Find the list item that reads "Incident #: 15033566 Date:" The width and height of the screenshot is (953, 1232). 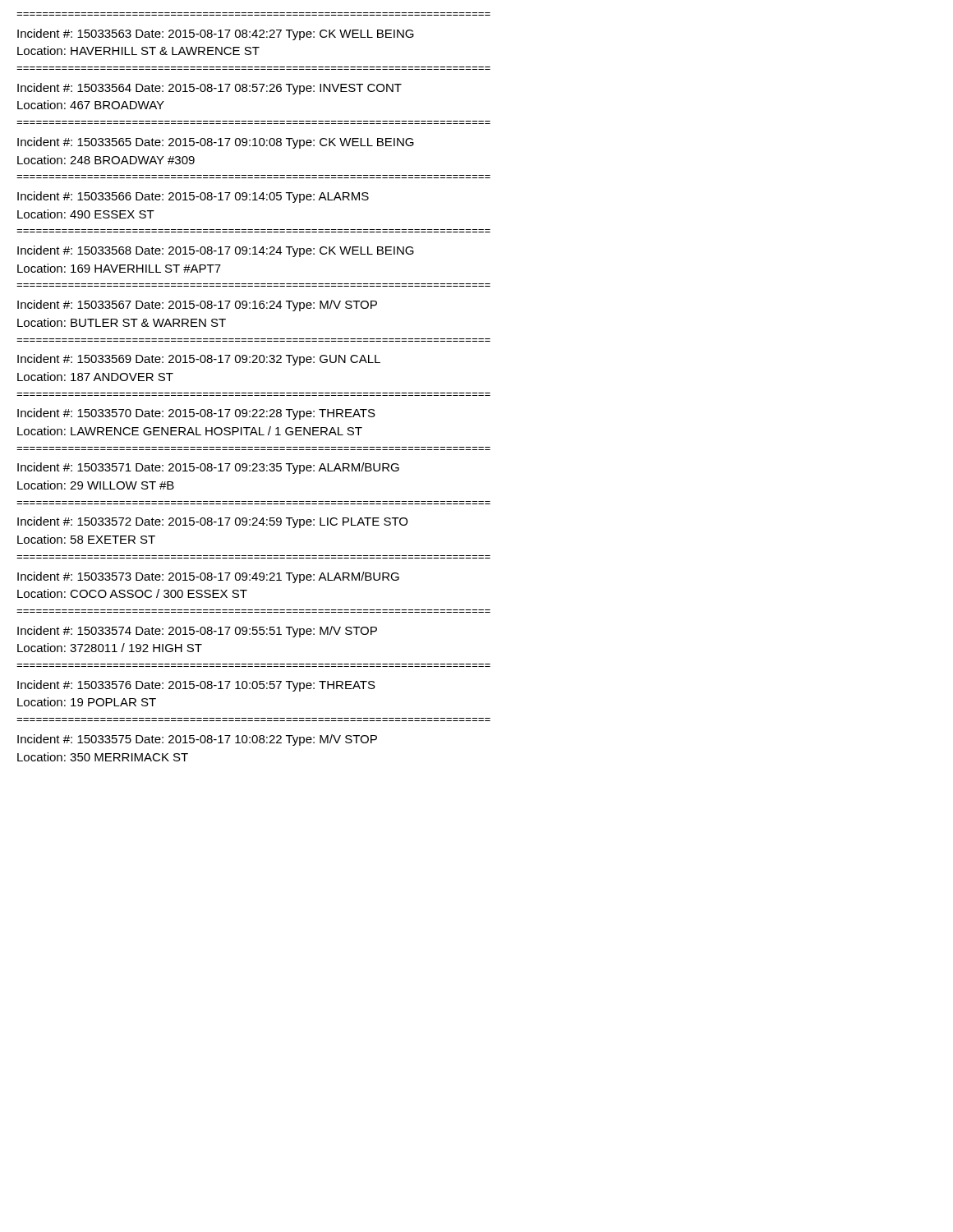(193, 205)
